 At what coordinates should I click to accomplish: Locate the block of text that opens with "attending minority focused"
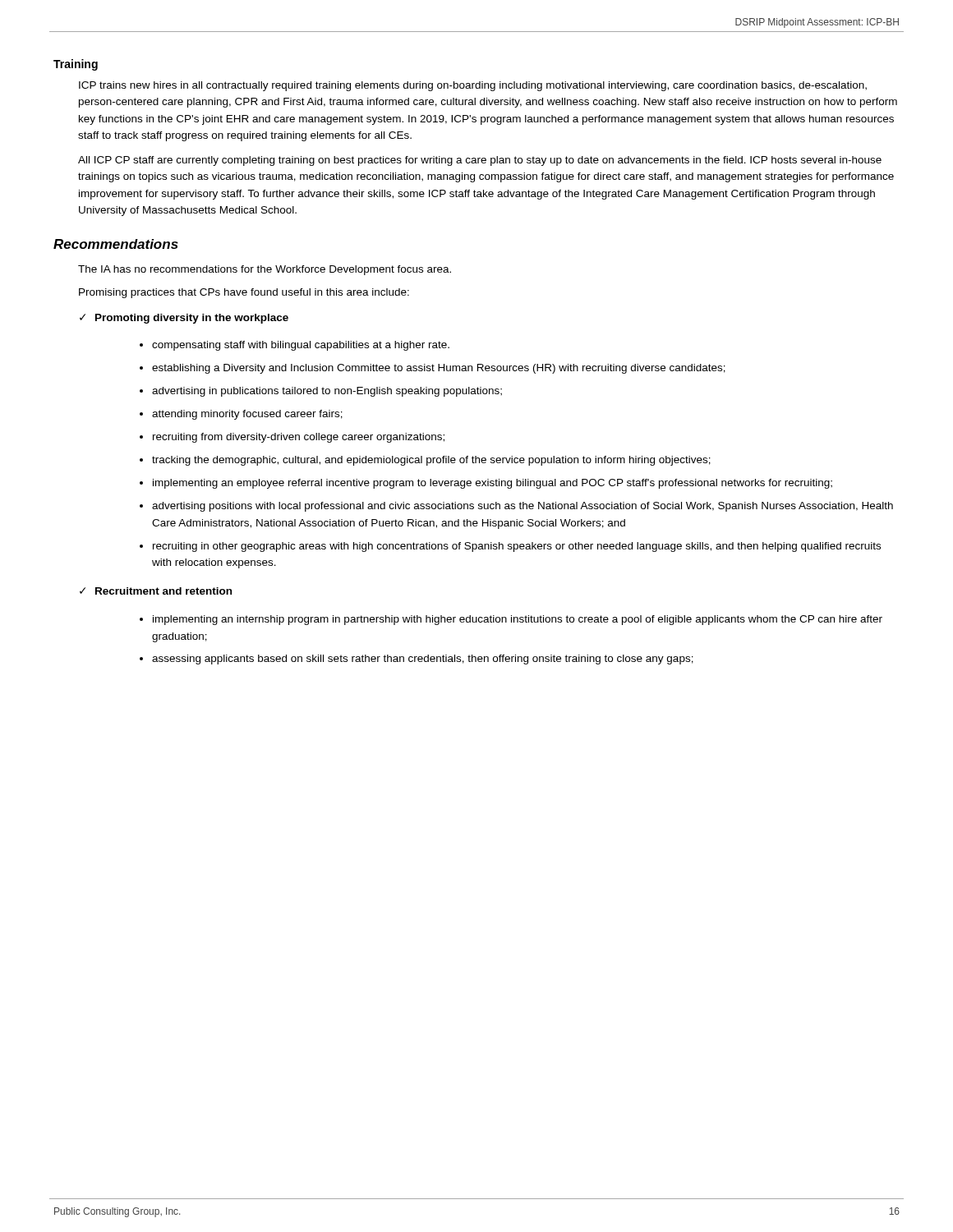pos(248,414)
